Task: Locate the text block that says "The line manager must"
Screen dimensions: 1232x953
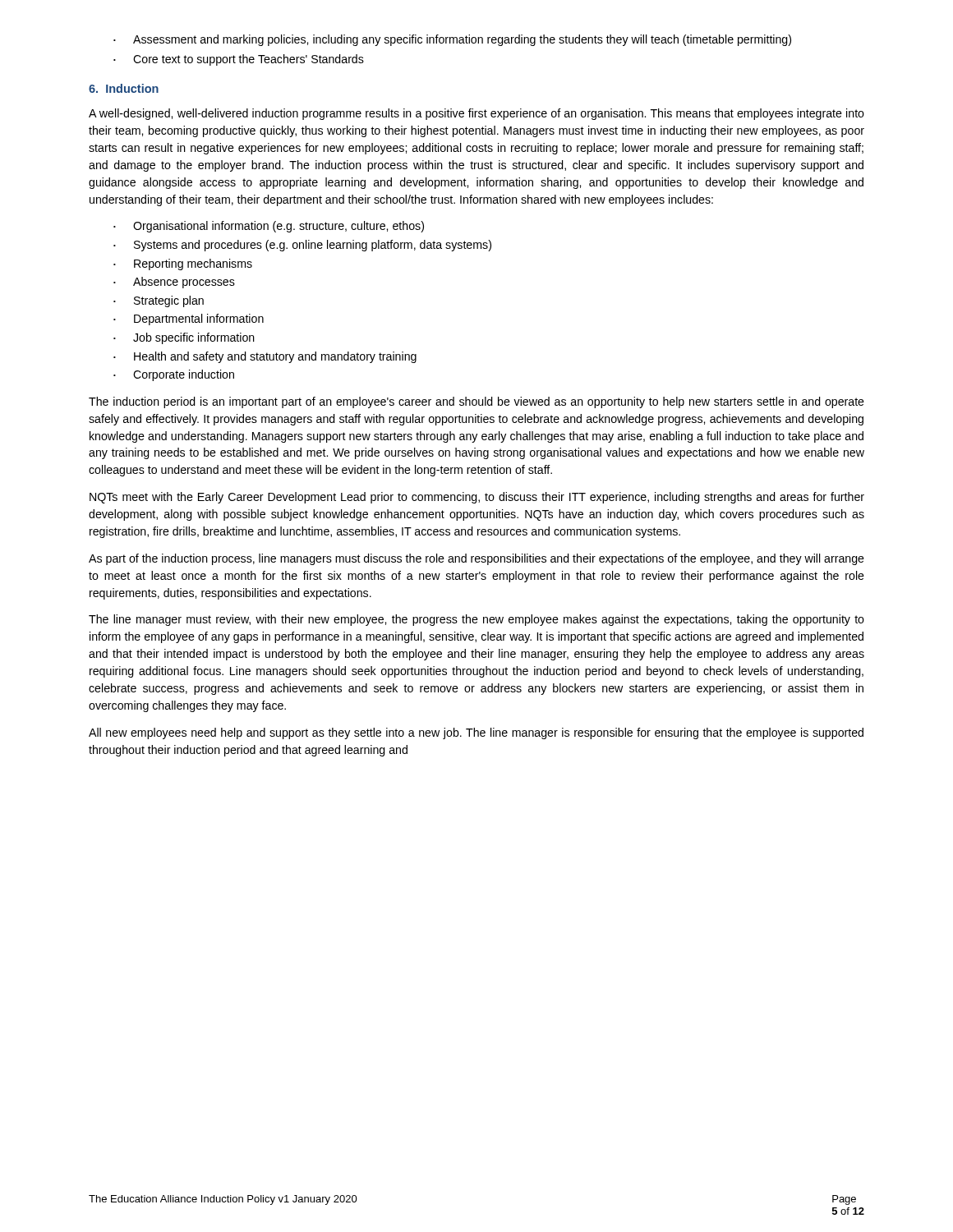Action: (x=476, y=663)
